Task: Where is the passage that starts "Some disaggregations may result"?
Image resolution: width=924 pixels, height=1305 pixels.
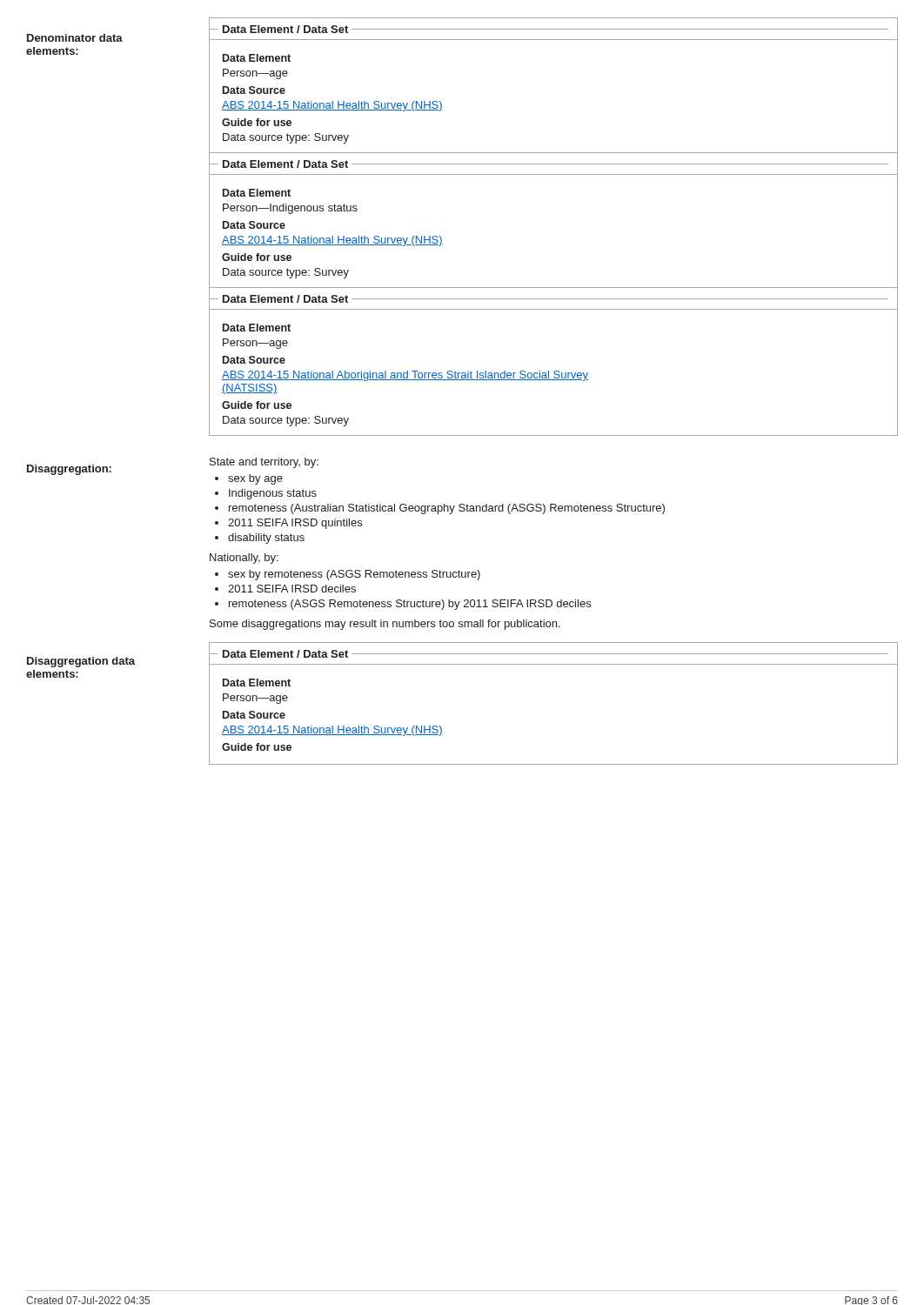Action: click(x=385, y=623)
